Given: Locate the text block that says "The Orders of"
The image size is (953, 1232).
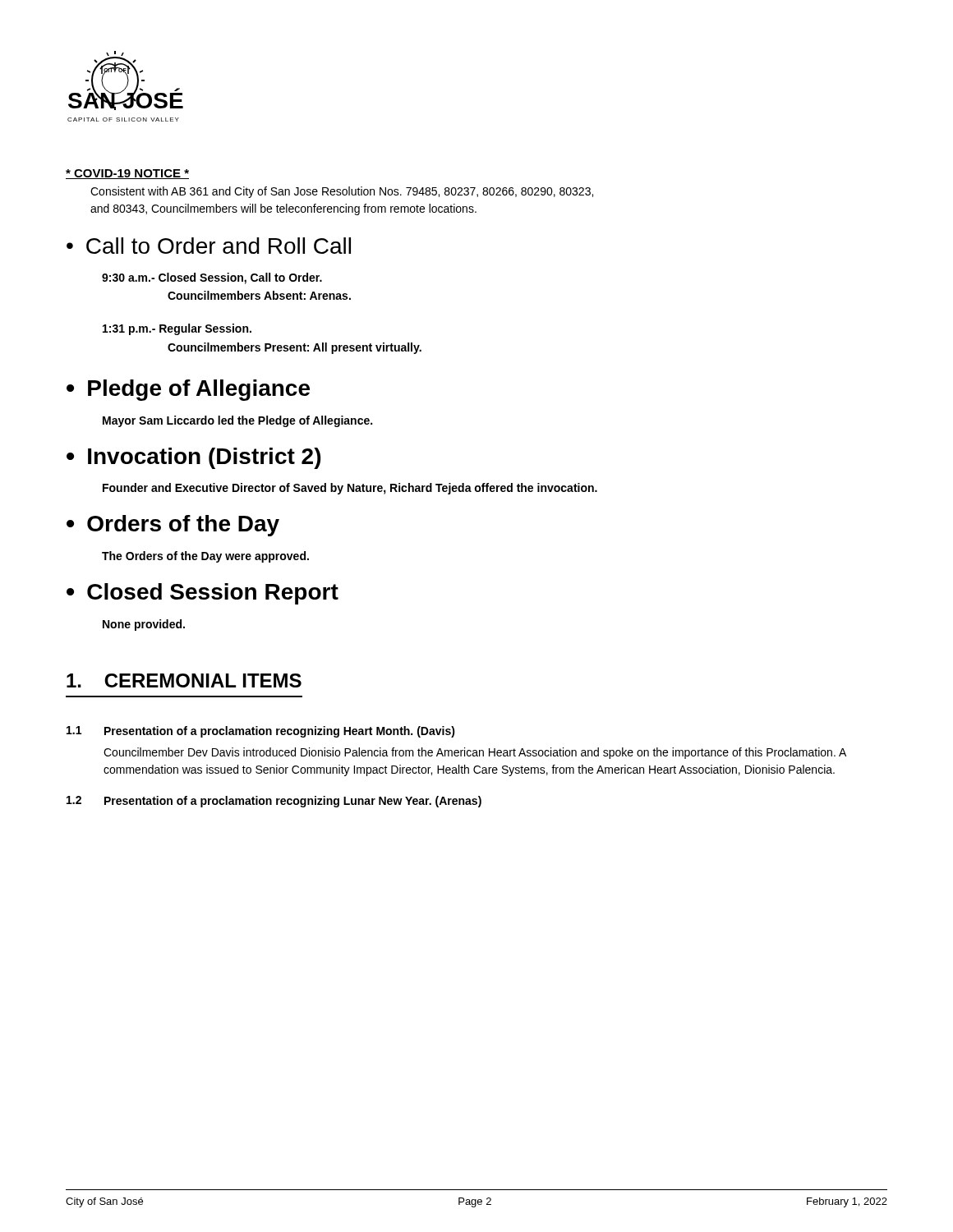Looking at the screenshot, I should coord(205,557).
